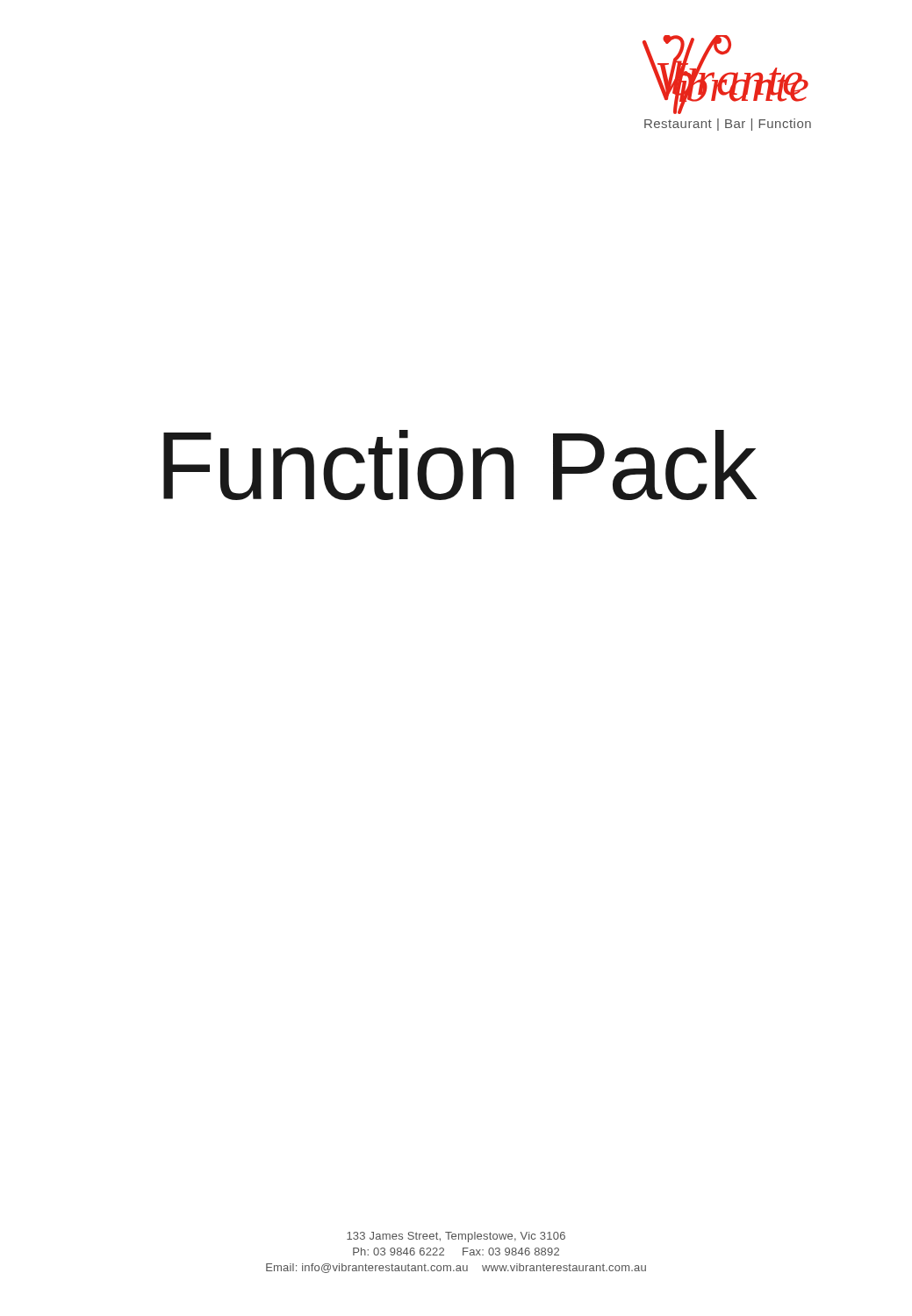Click the title
The image size is (912, 1316).
pos(456,465)
